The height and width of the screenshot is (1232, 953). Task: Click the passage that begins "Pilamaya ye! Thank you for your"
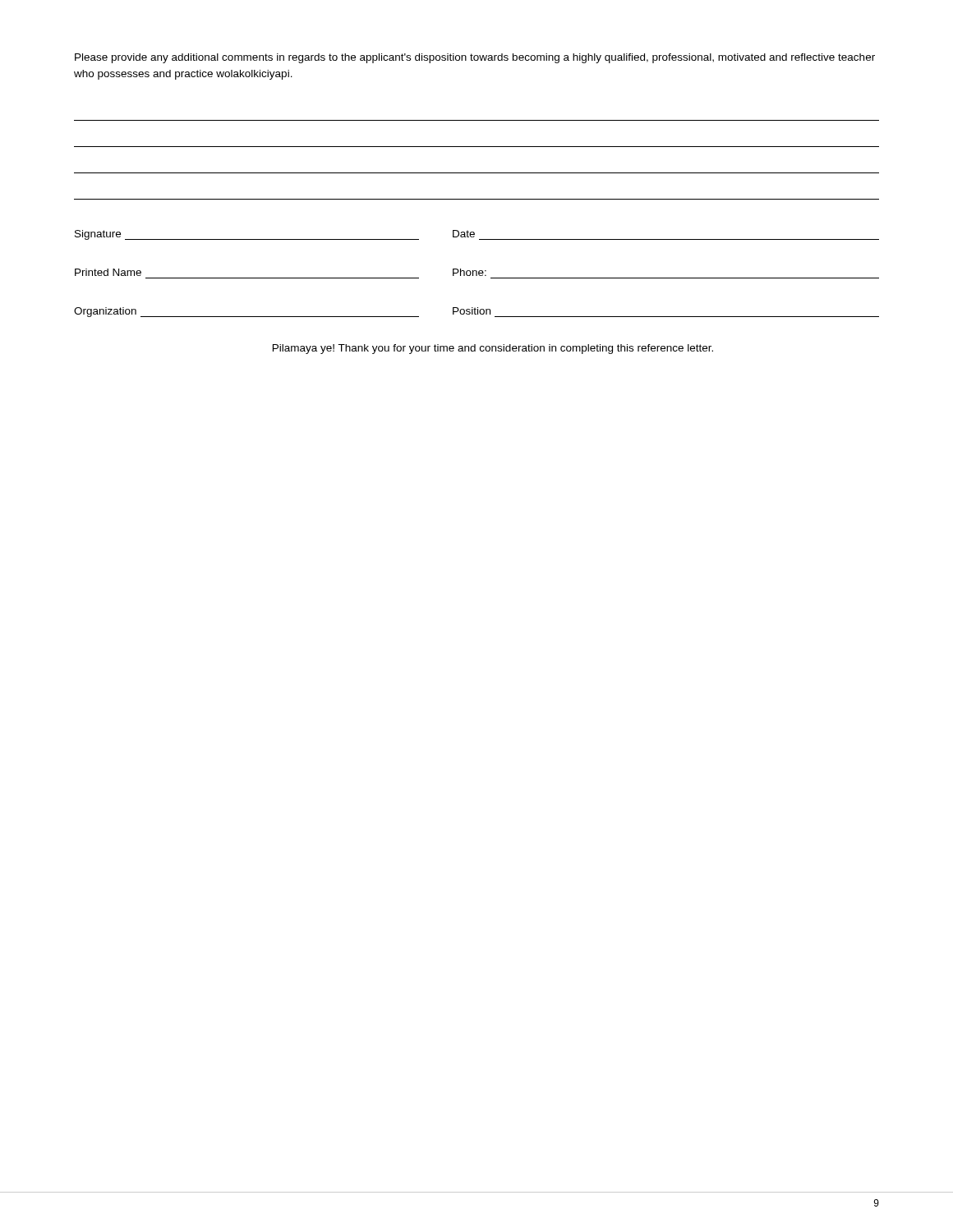(x=493, y=347)
